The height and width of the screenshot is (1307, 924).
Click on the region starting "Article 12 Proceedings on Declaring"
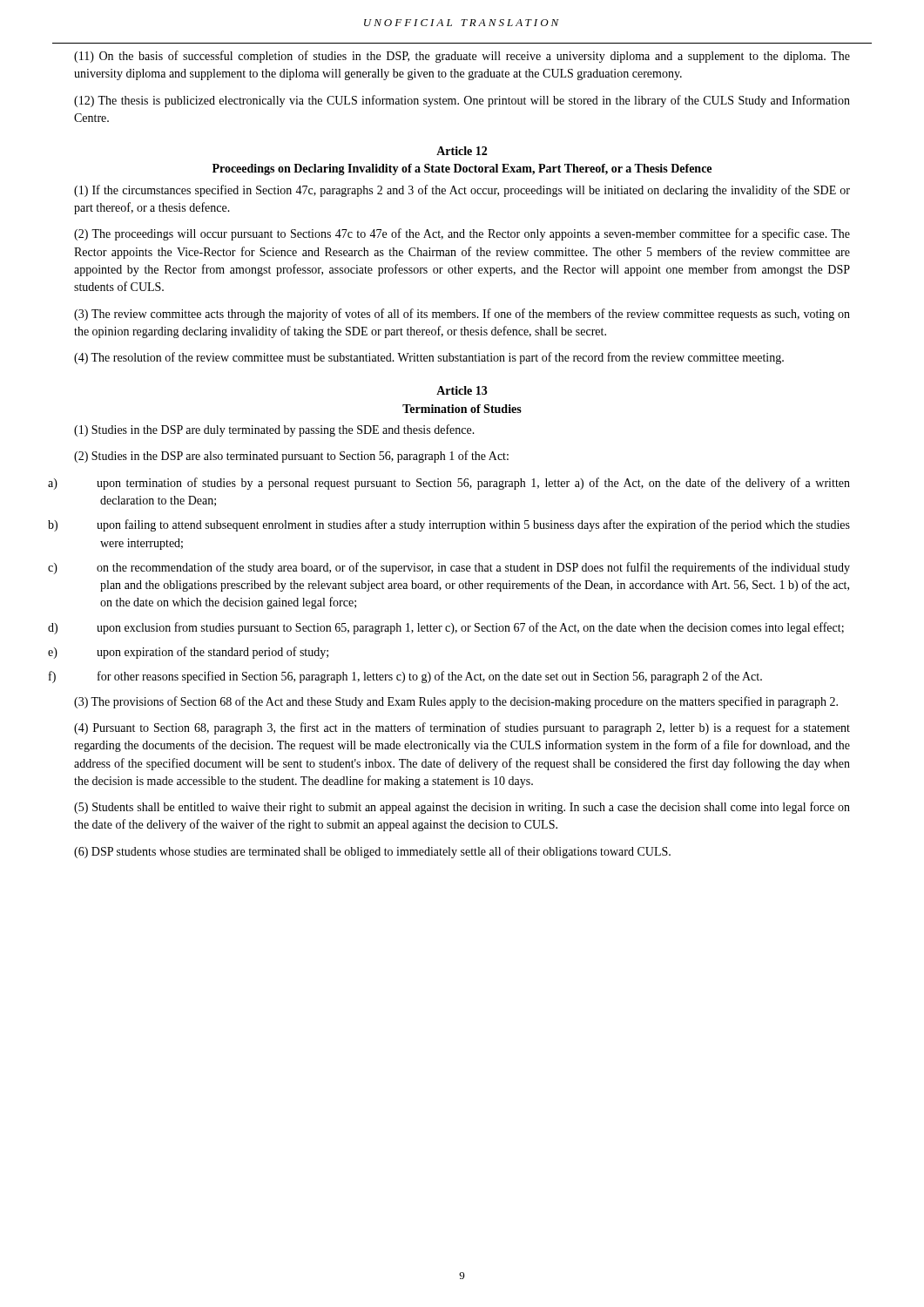[462, 161]
